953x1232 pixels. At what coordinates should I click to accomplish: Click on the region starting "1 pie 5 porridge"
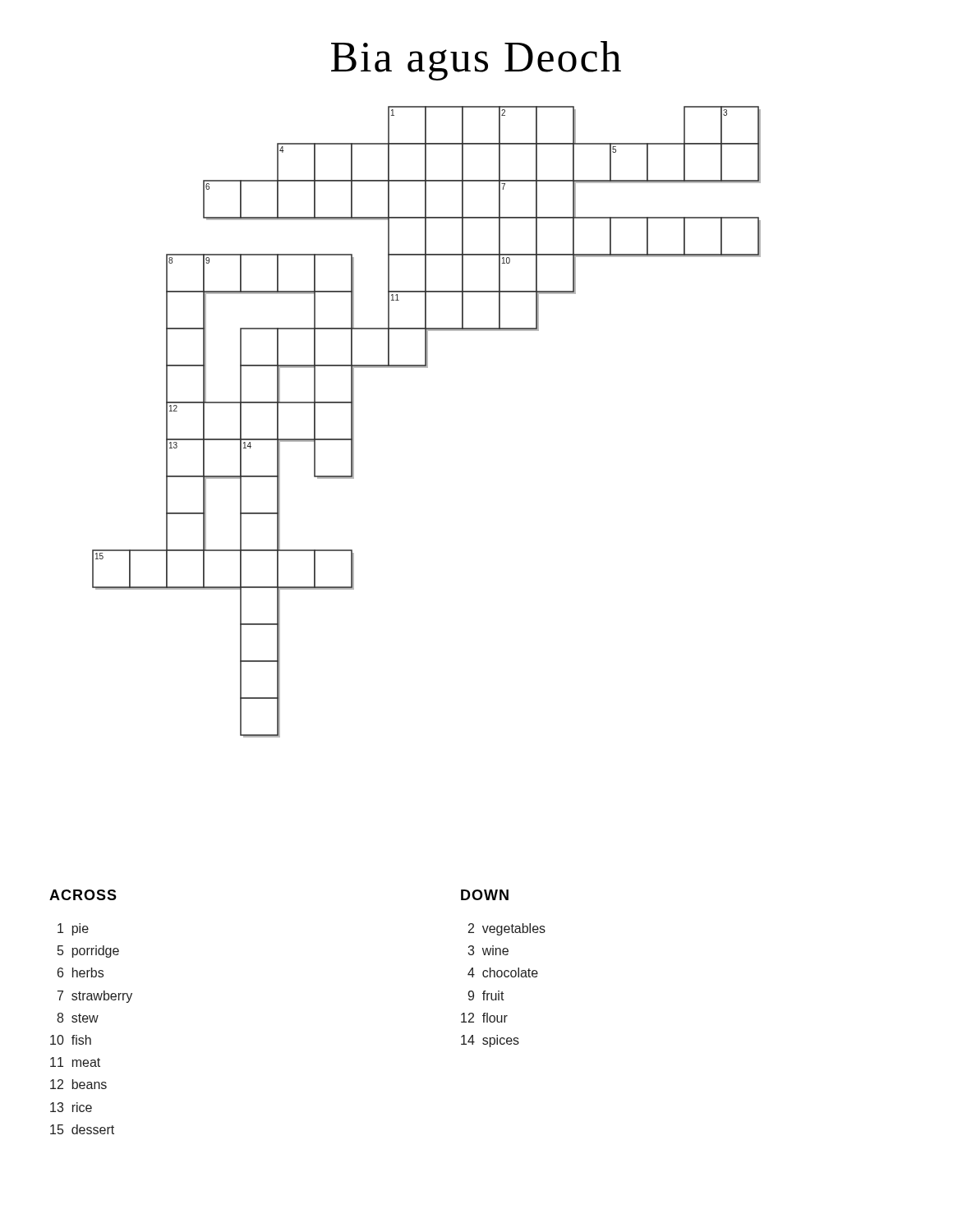tap(91, 1029)
